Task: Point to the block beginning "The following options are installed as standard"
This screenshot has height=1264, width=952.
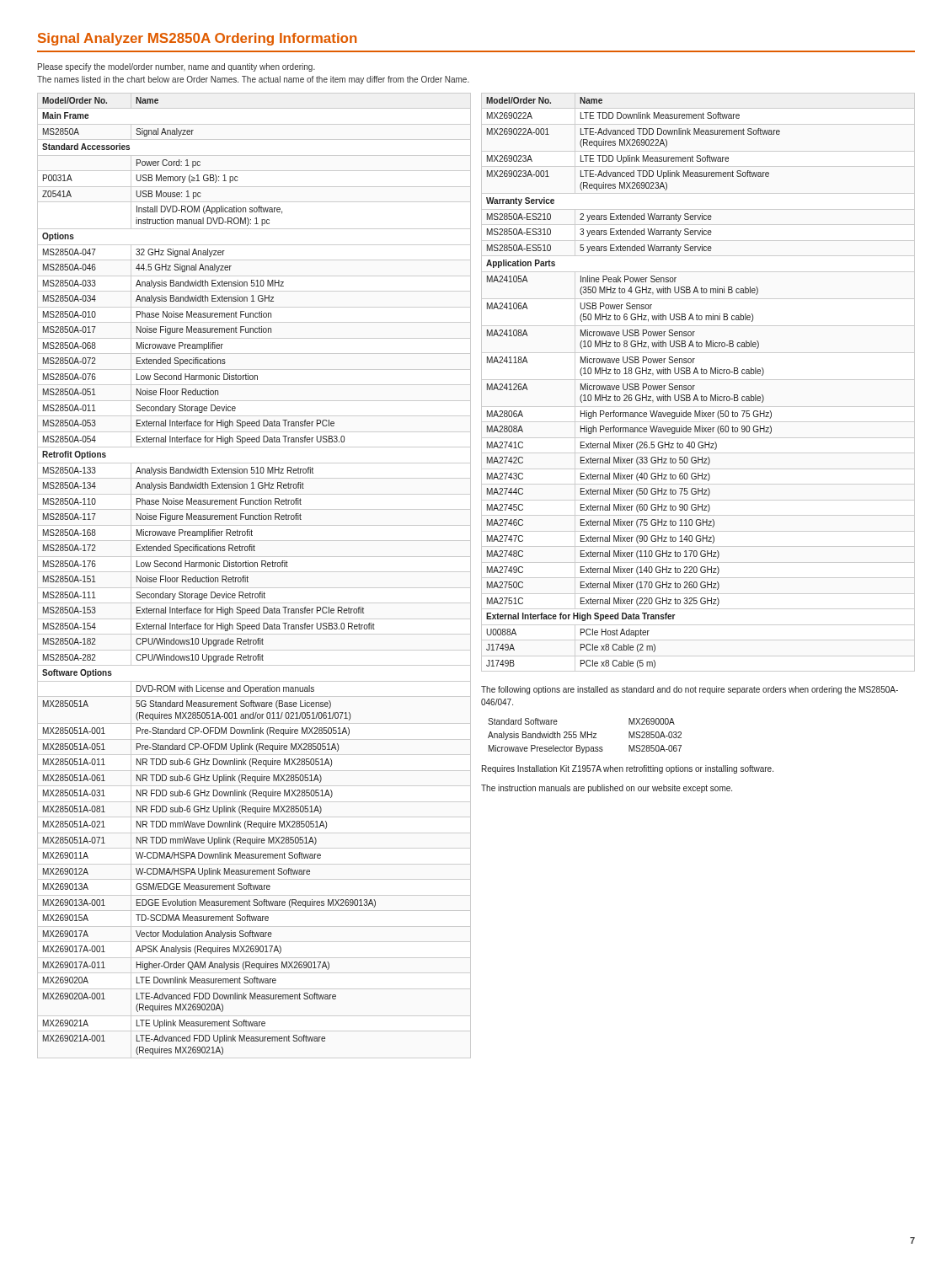Action: (690, 696)
